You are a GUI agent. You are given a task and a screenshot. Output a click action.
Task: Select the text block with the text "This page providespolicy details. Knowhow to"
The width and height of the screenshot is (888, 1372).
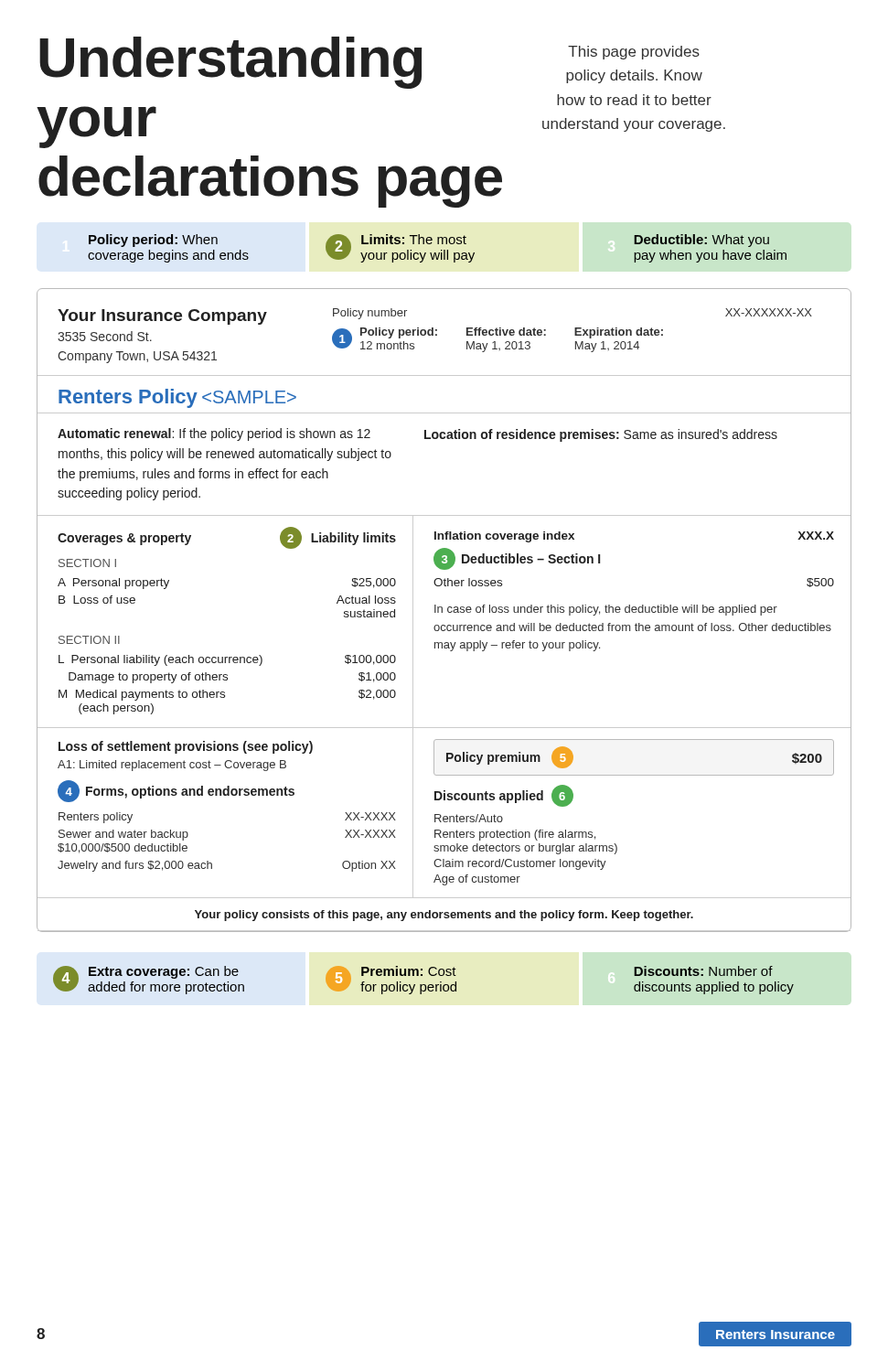(x=634, y=88)
